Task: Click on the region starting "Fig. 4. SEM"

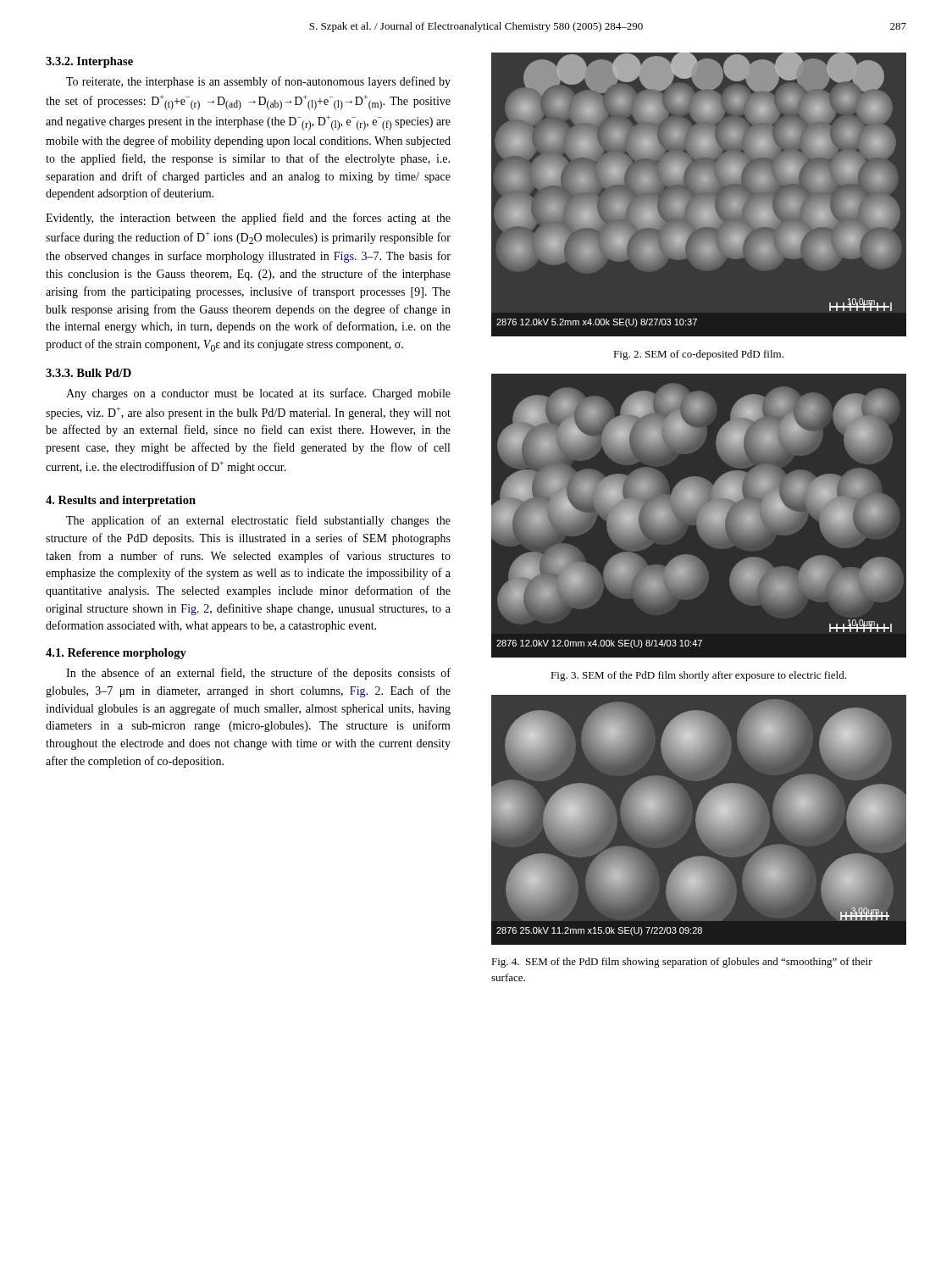Action: pos(682,969)
